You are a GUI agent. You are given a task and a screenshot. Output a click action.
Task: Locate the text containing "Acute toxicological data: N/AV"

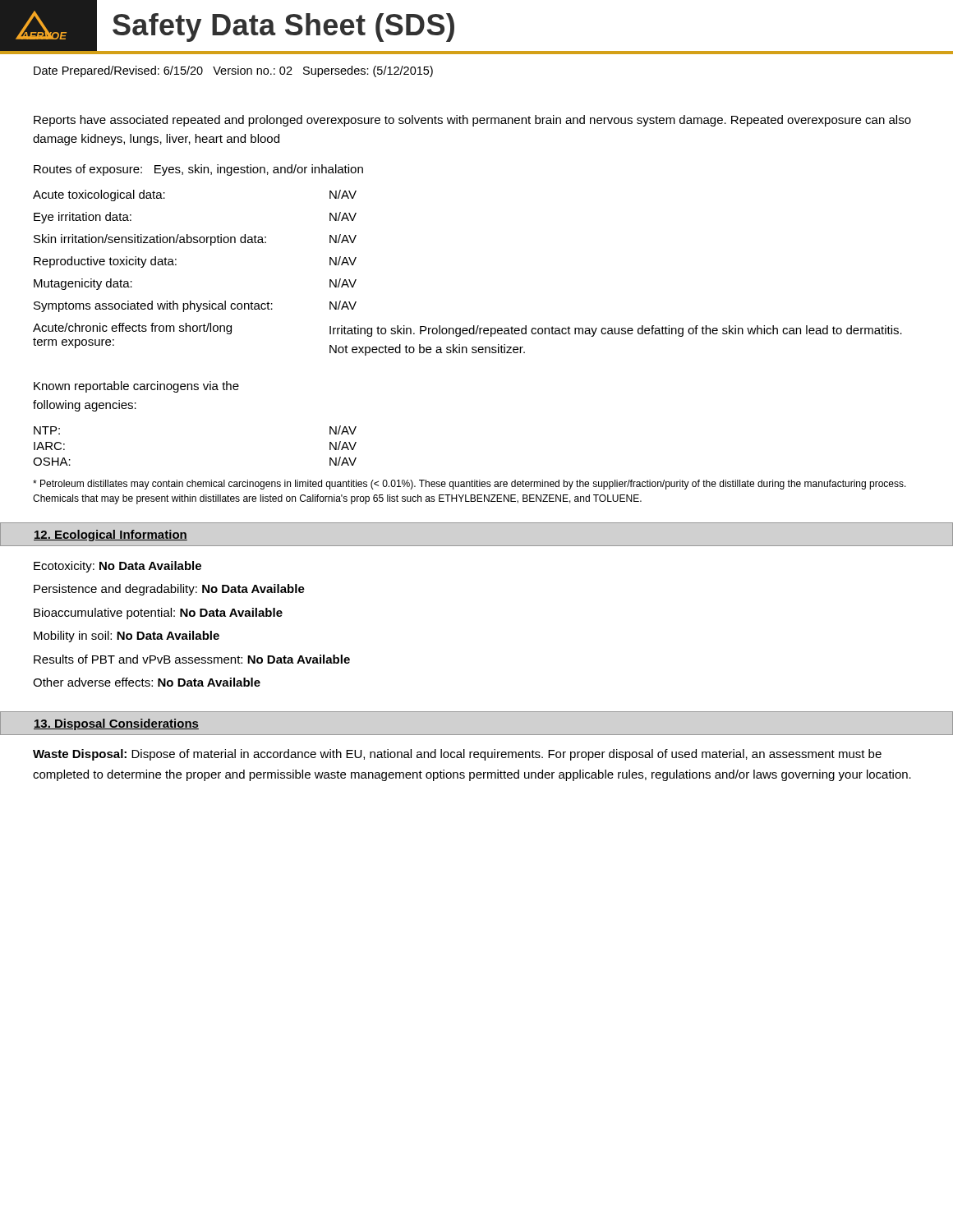pyautogui.click(x=101, y=195)
